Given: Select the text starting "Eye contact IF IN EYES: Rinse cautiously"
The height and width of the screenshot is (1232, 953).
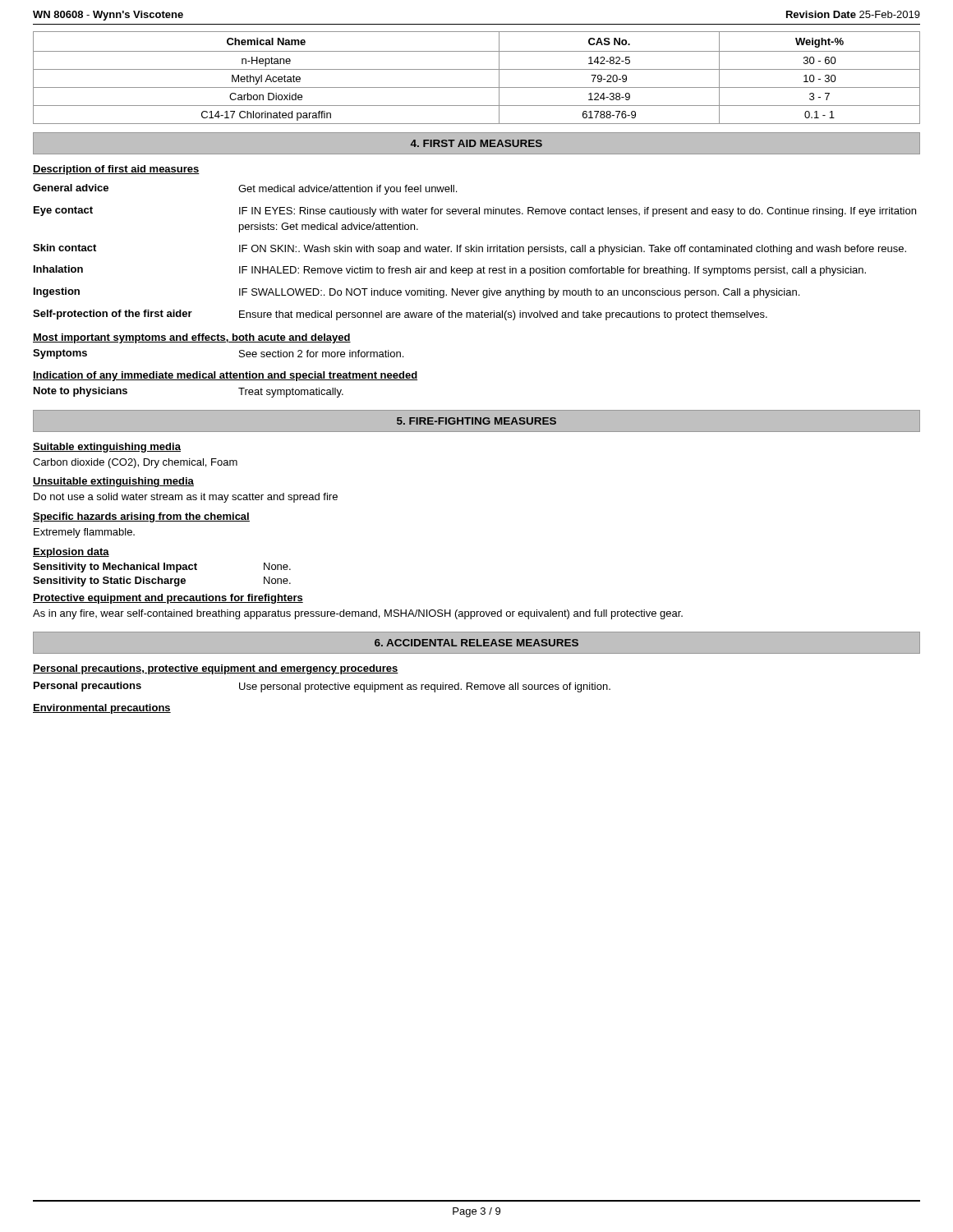Looking at the screenshot, I should coord(476,219).
